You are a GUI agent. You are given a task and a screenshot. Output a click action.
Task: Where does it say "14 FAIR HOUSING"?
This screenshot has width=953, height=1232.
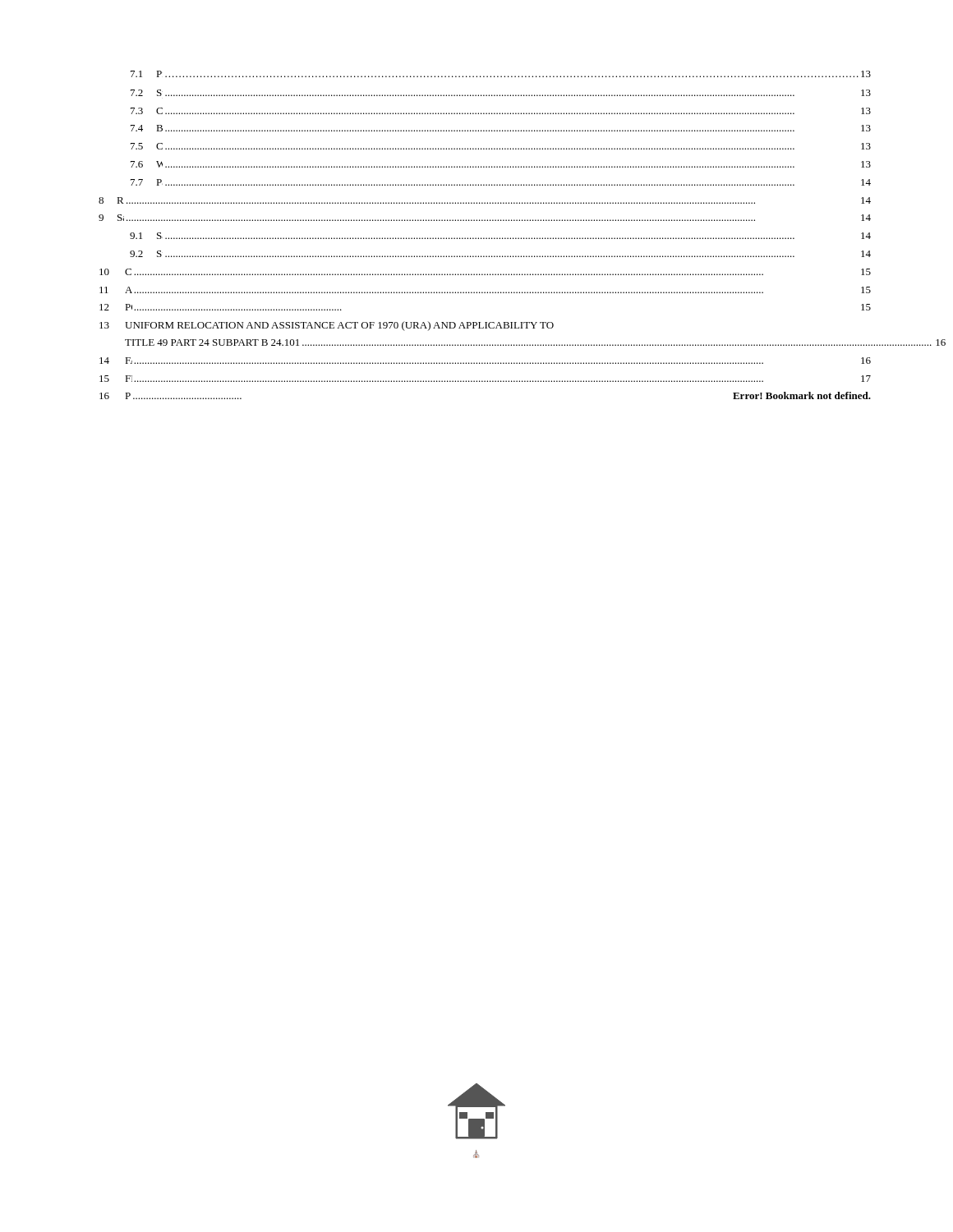click(x=485, y=361)
